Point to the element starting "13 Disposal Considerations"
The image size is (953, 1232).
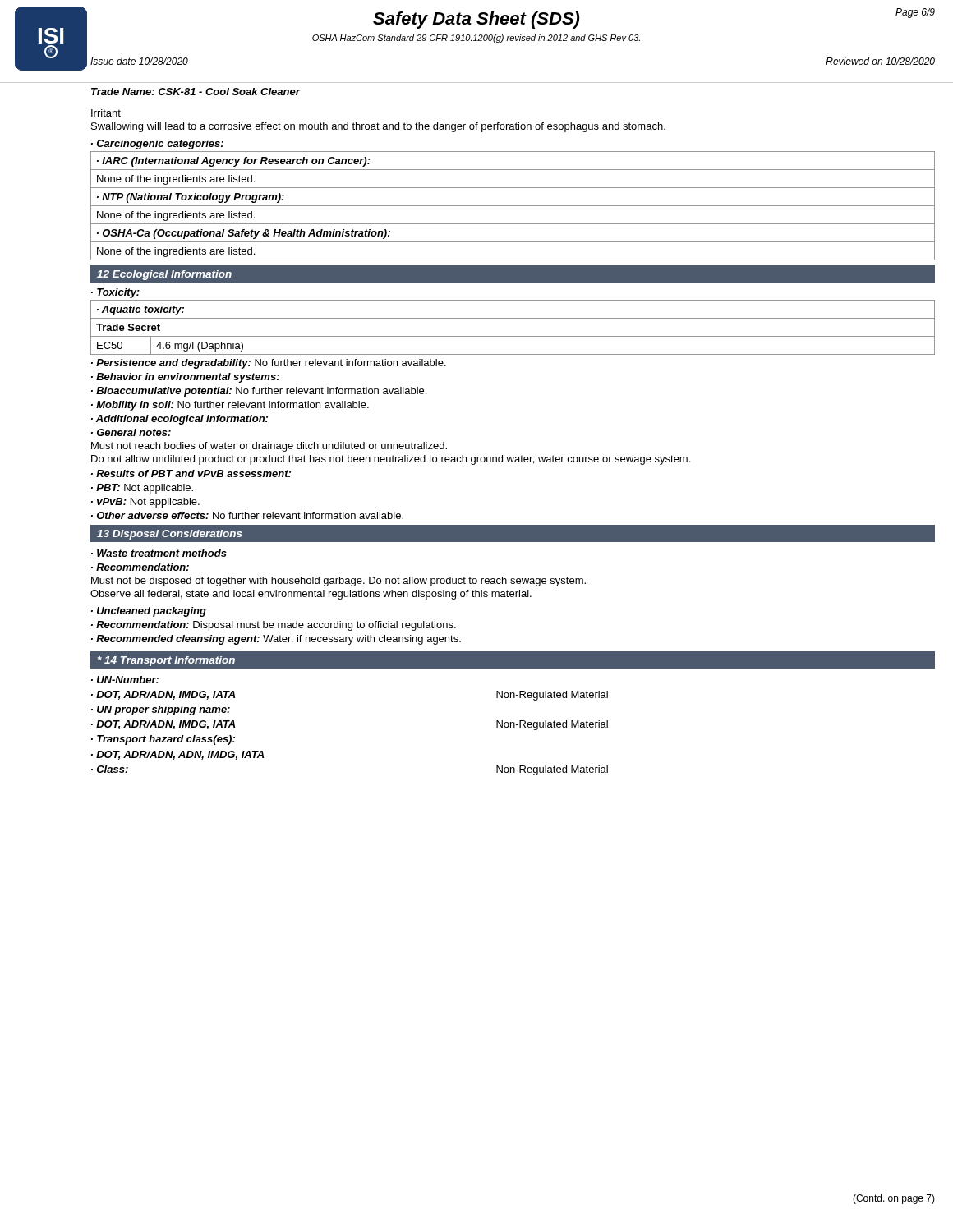(170, 533)
